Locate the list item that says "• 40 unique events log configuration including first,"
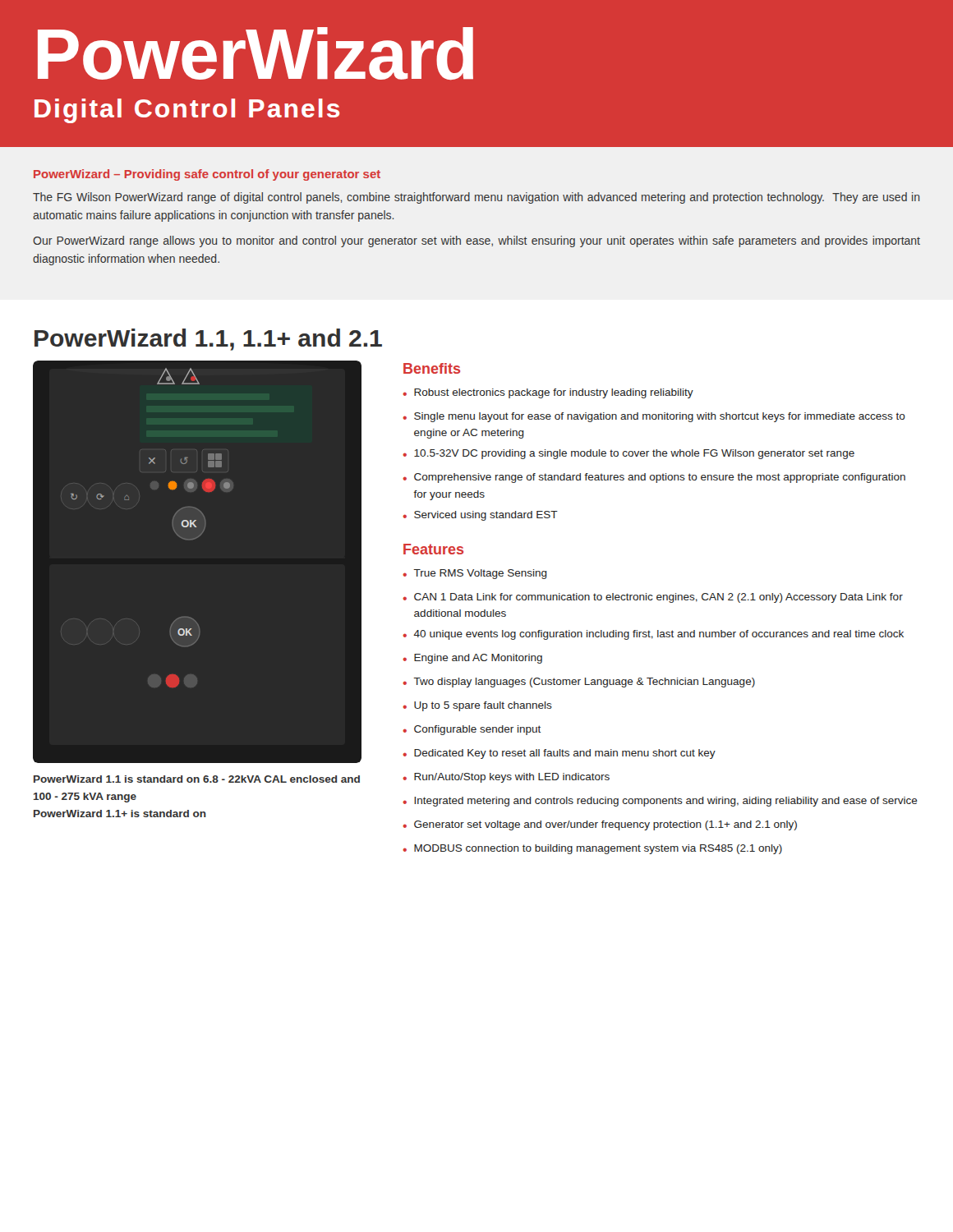This screenshot has height=1232, width=953. point(661,636)
